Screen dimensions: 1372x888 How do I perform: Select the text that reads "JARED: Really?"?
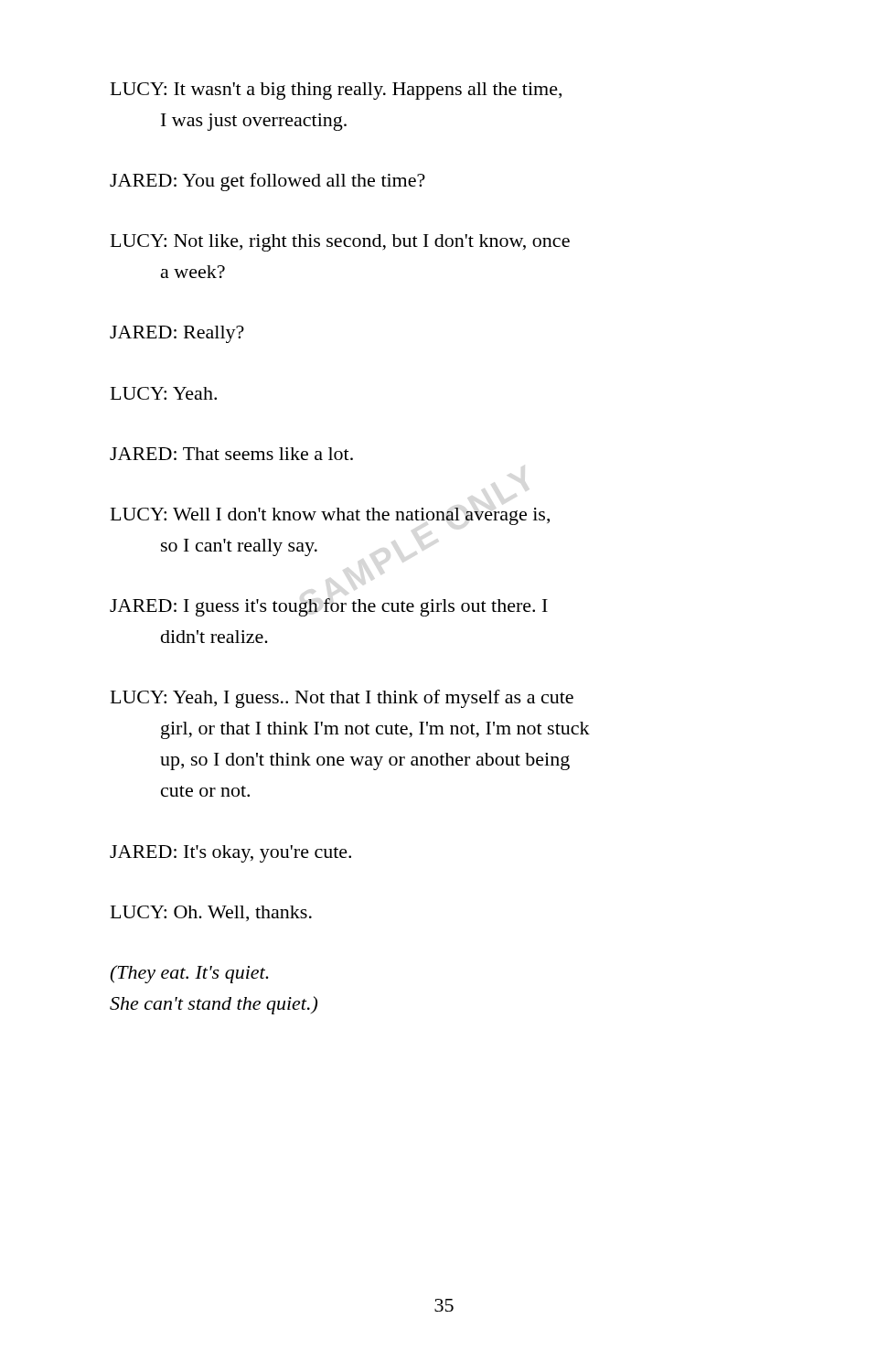(177, 334)
